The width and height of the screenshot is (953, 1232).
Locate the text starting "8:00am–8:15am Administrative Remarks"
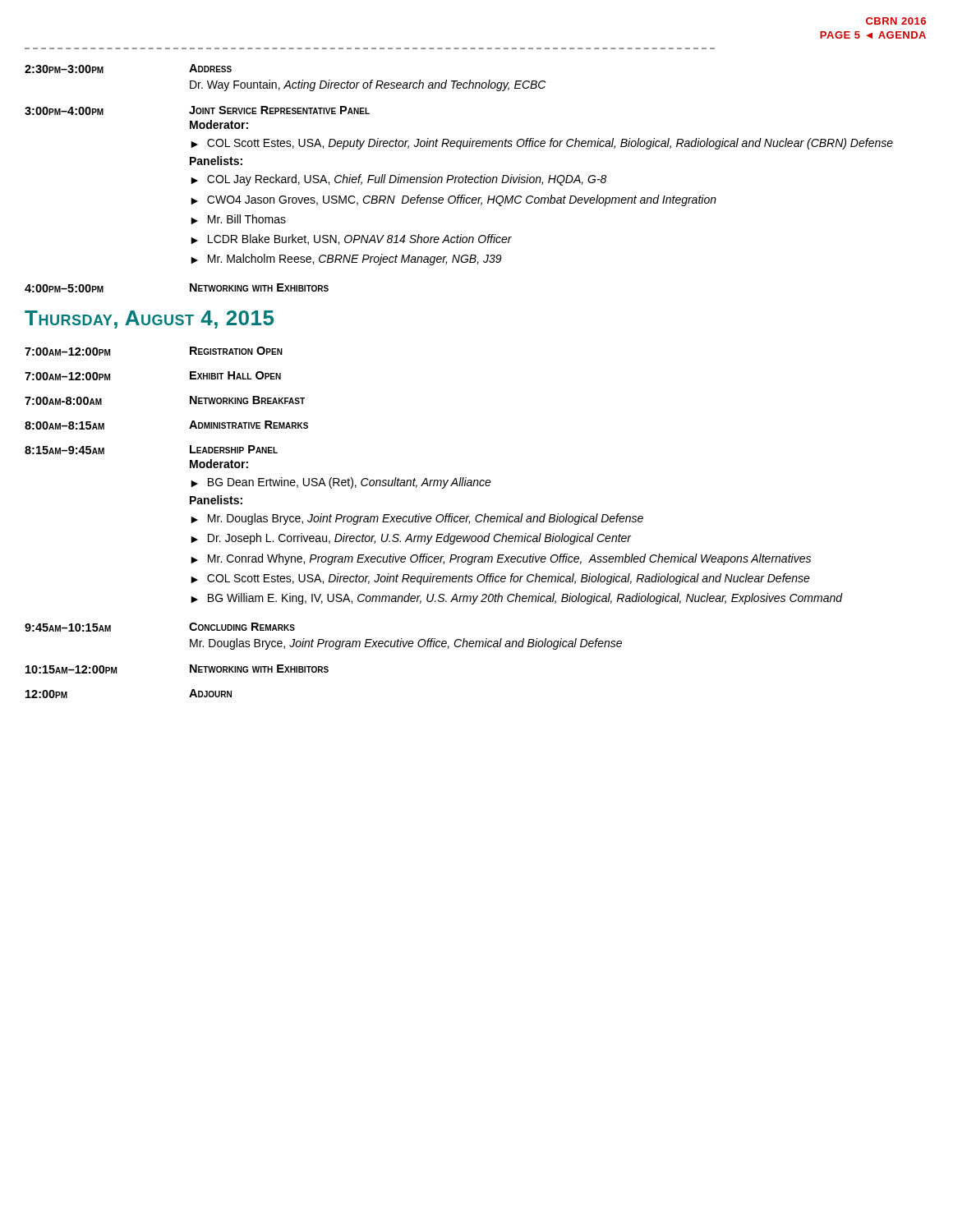coord(57,425)
